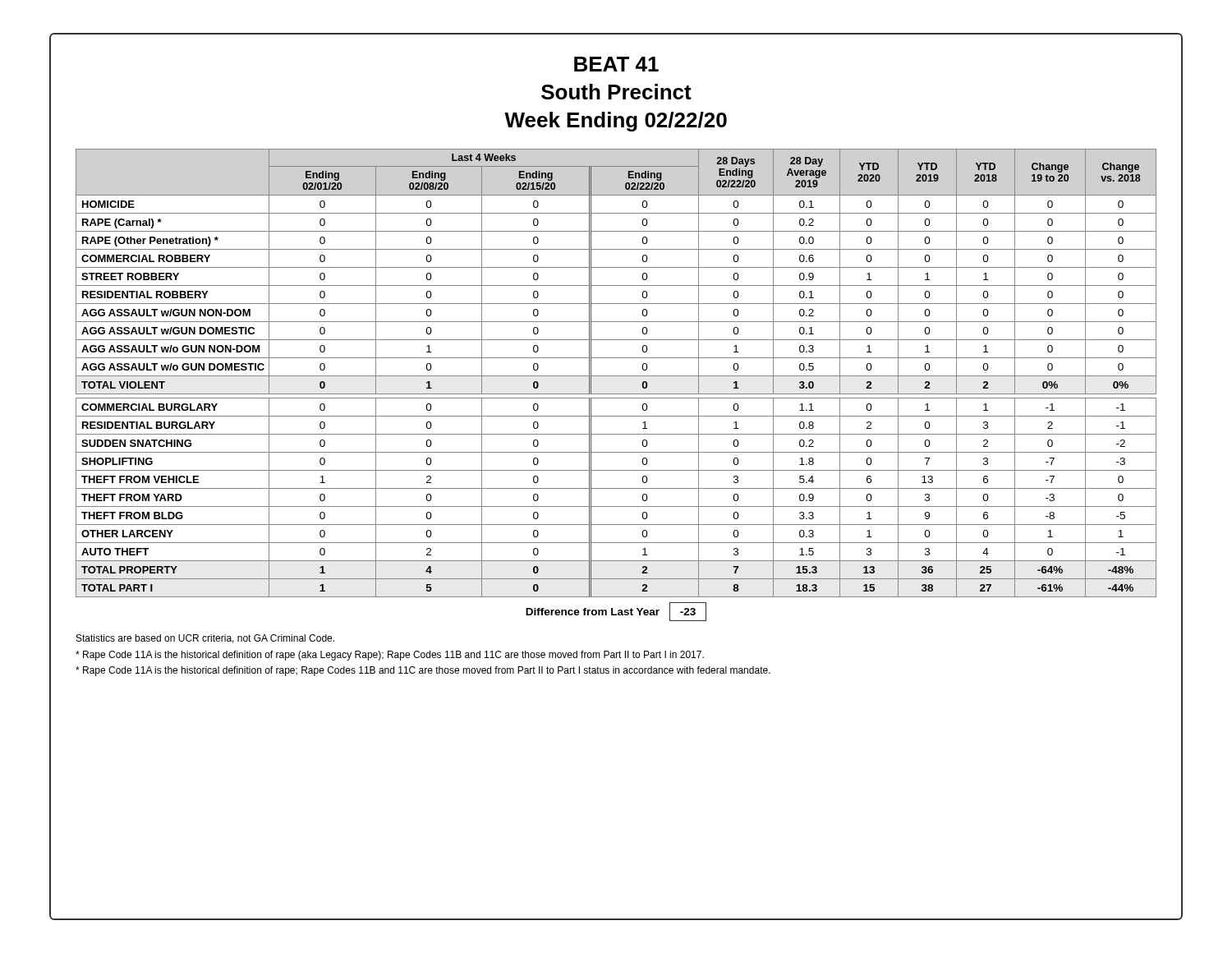Find the title that reads "BEAT 41South PrecinctWeek Ending"
Image resolution: width=1232 pixels, height=953 pixels.
(x=616, y=93)
